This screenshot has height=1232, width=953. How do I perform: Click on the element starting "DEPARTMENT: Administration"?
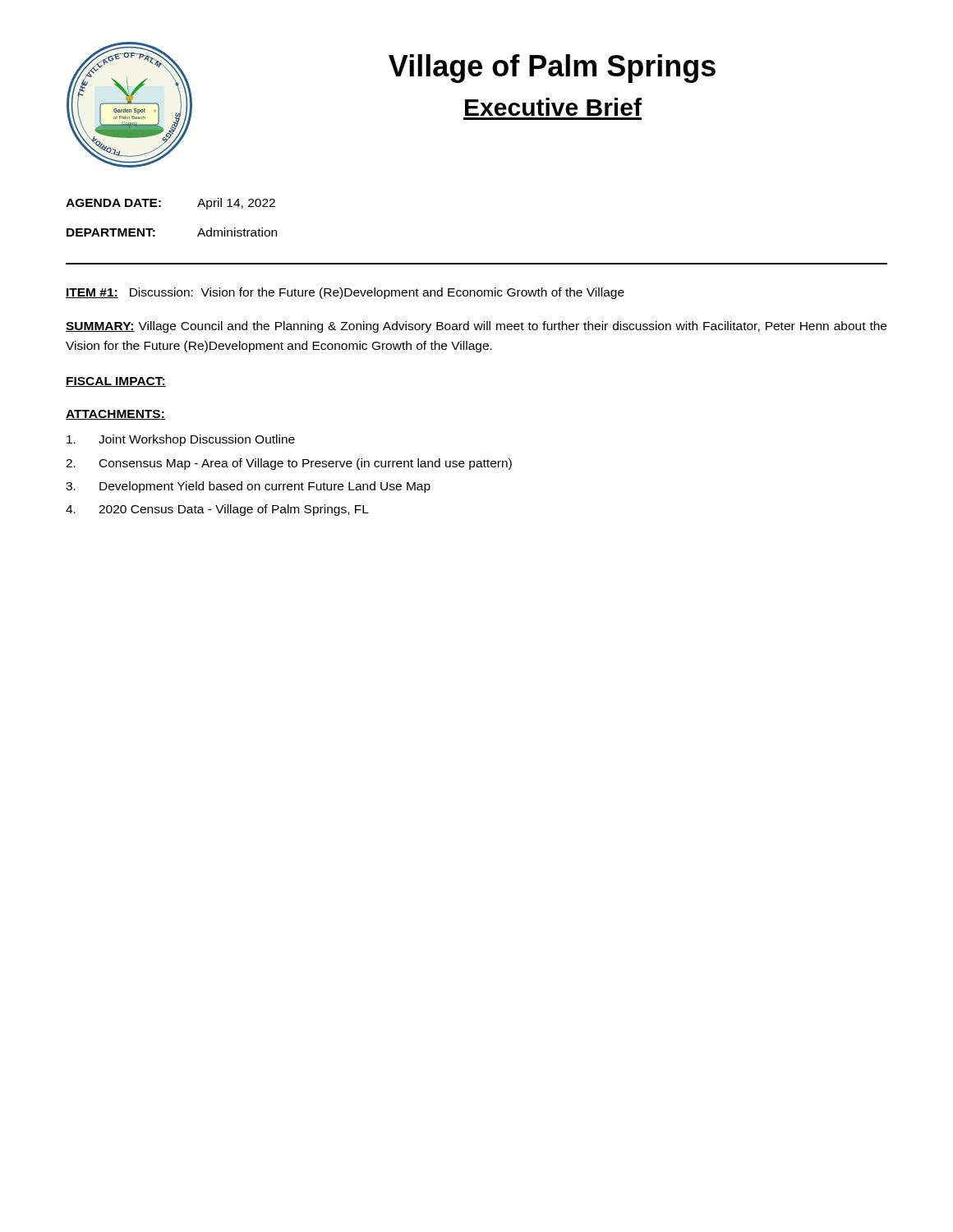point(114,232)
